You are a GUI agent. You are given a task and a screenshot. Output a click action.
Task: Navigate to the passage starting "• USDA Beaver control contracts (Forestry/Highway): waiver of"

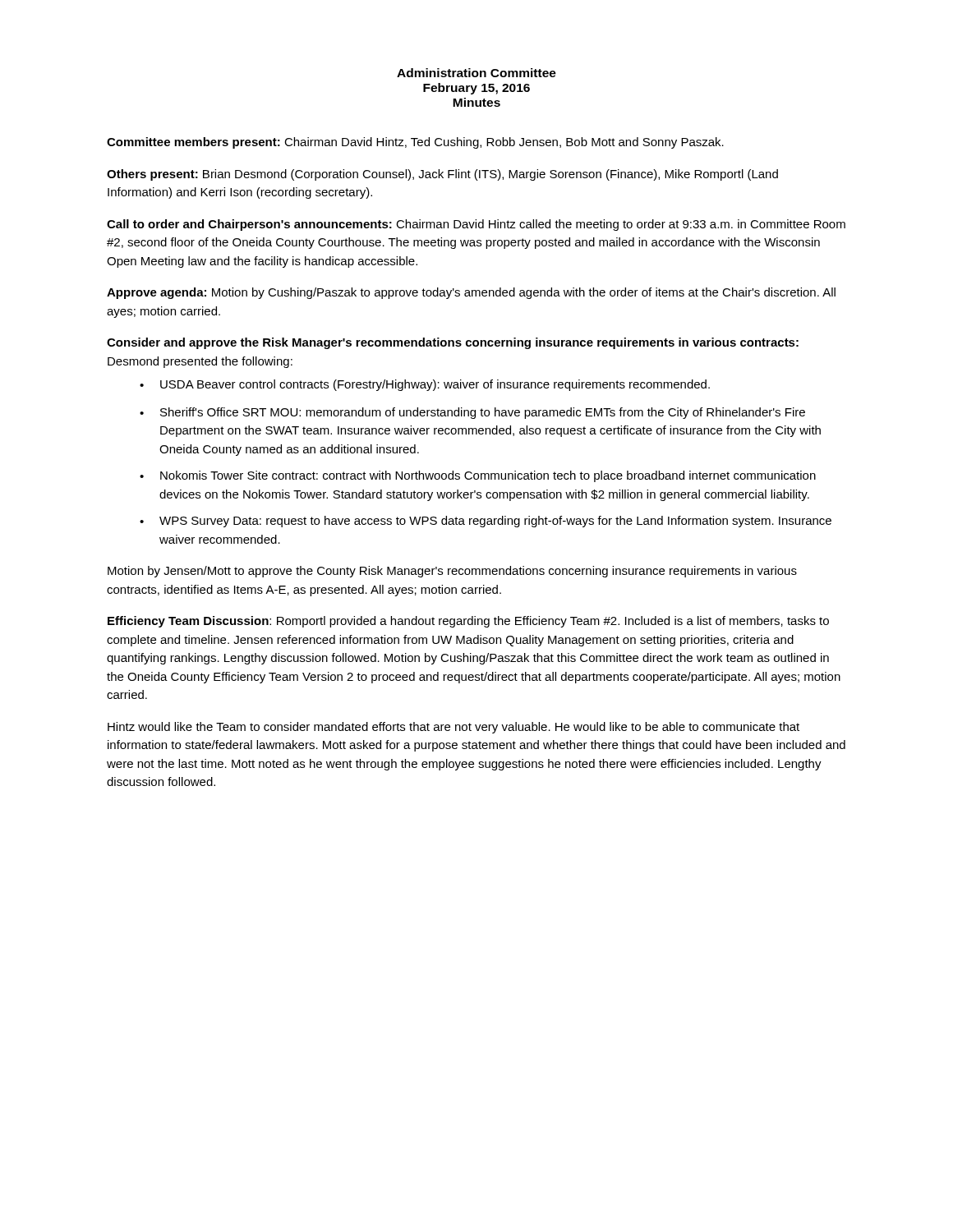(493, 385)
